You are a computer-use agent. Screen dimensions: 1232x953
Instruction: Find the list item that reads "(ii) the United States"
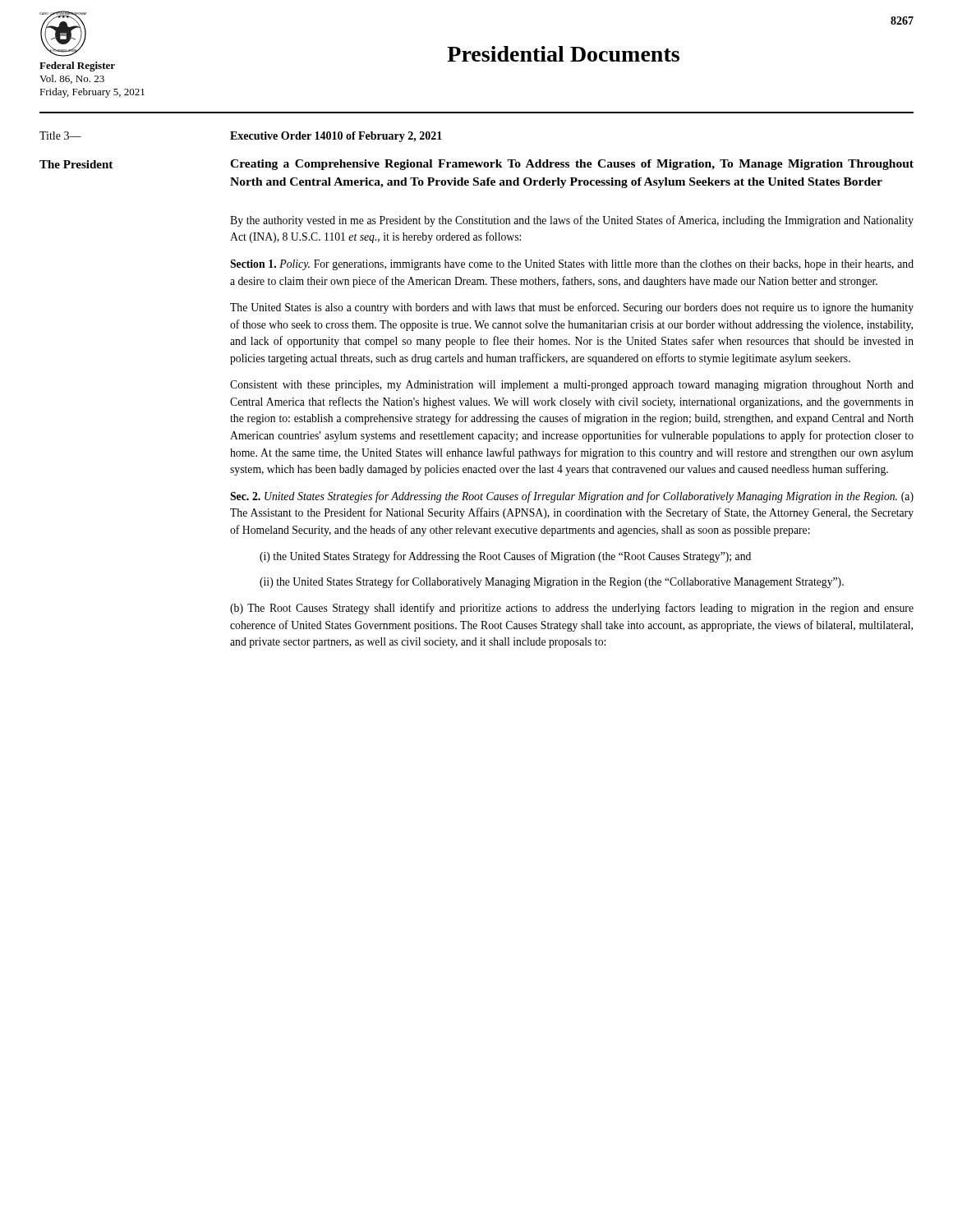pyautogui.click(x=552, y=582)
